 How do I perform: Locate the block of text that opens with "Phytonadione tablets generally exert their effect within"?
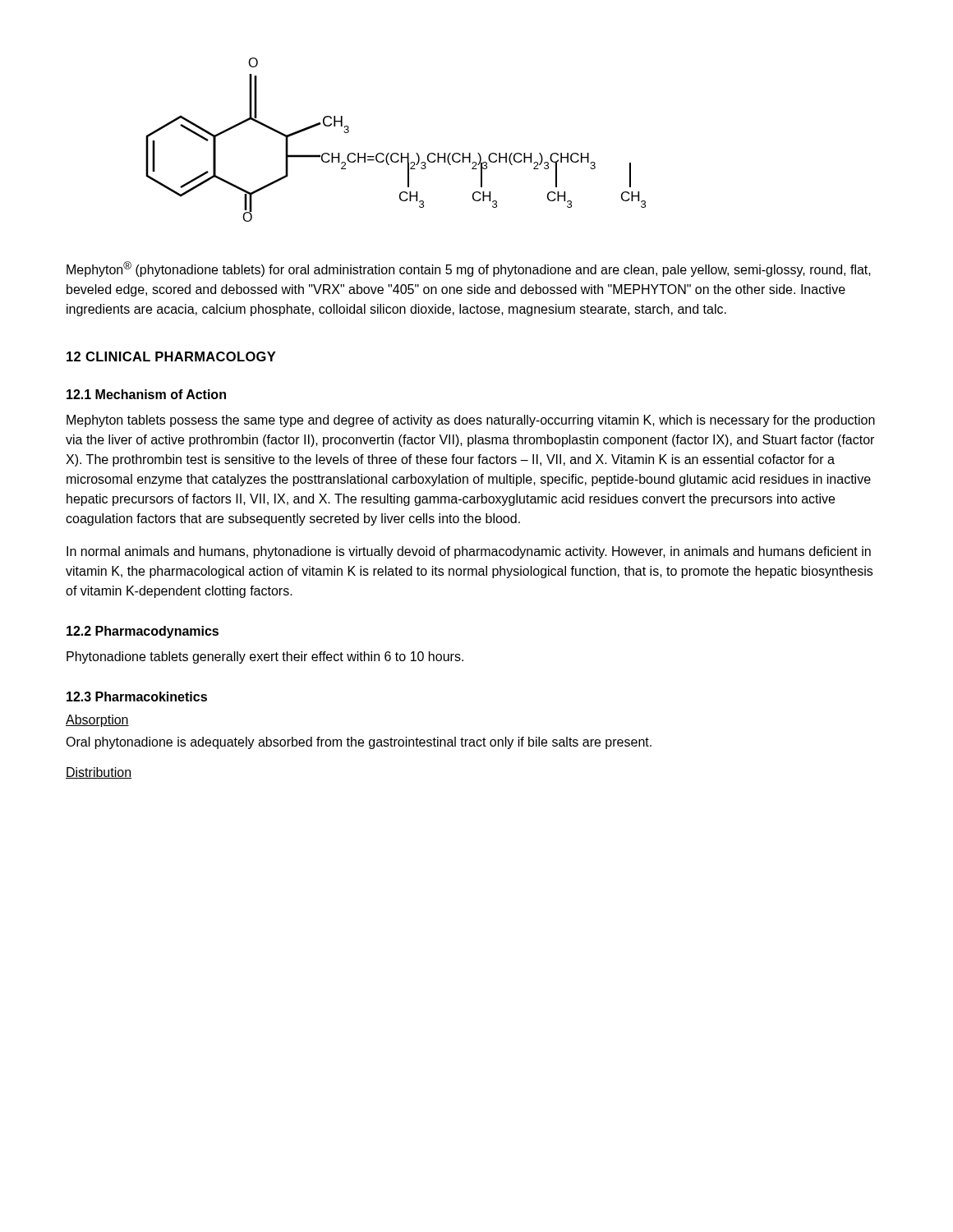coord(265,657)
